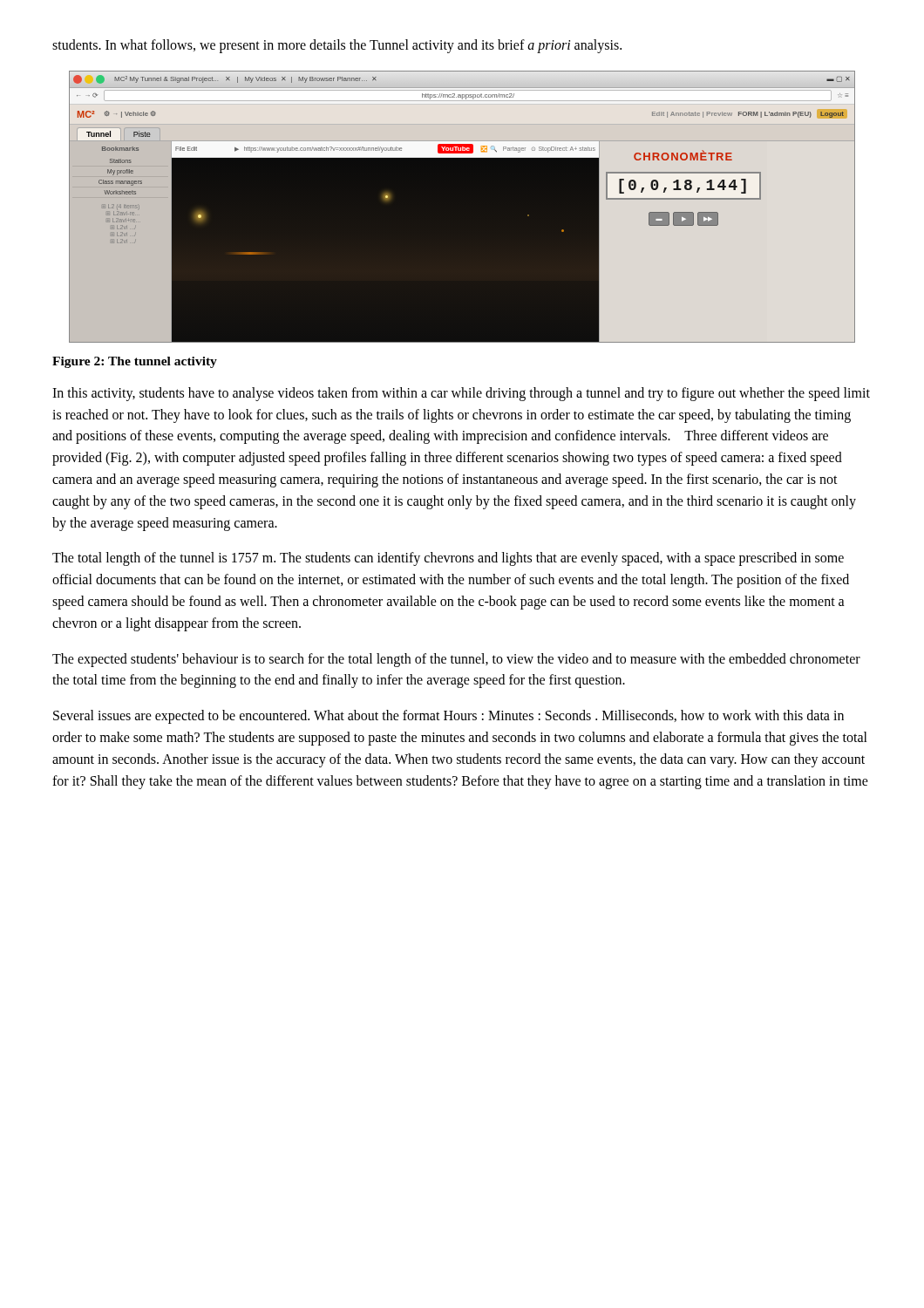Click the passage that begins "The total length of the tunnel"
This screenshot has height=1308, width=924.
click(x=451, y=590)
